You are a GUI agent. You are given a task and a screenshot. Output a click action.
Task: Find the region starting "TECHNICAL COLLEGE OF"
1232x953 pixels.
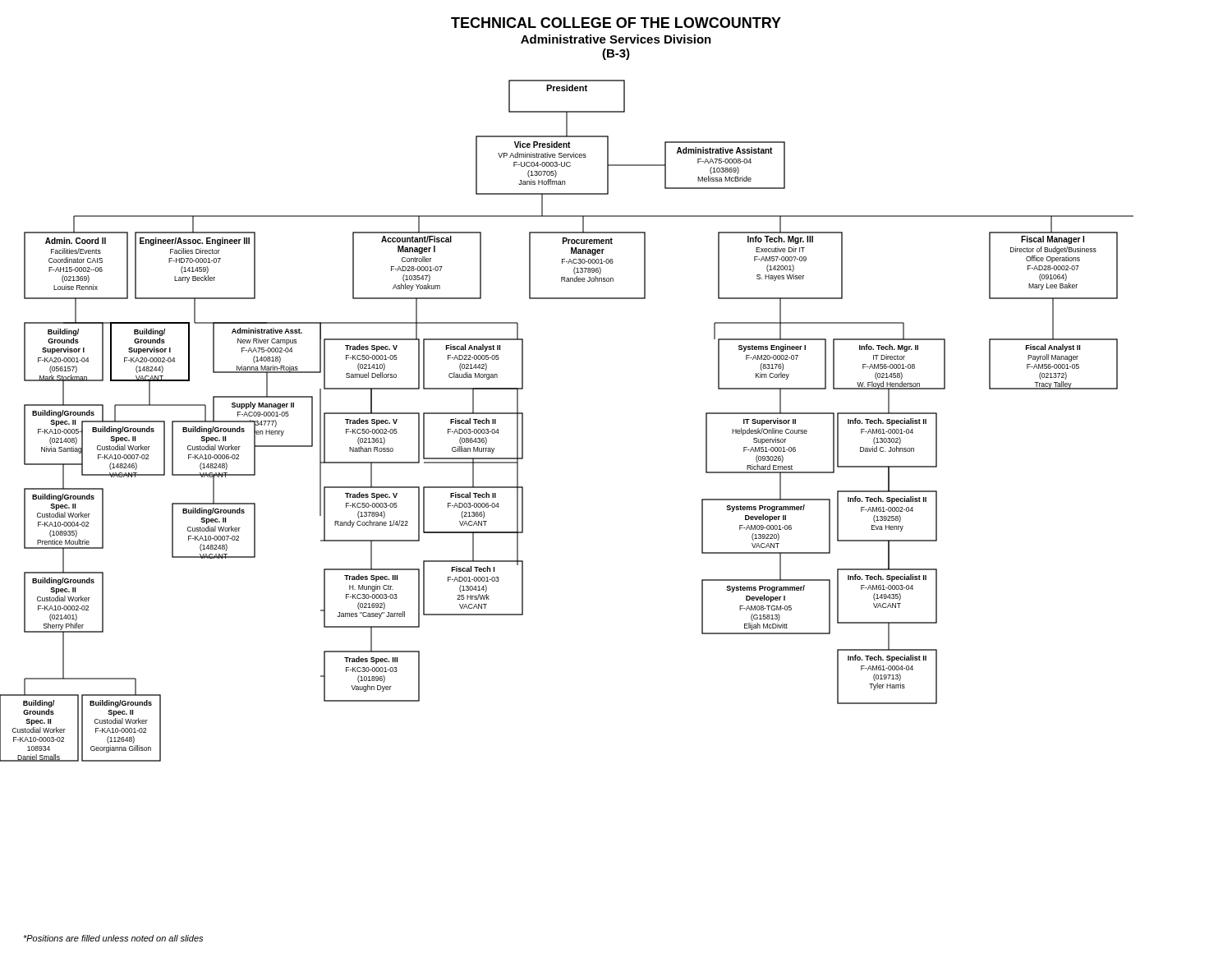(616, 37)
